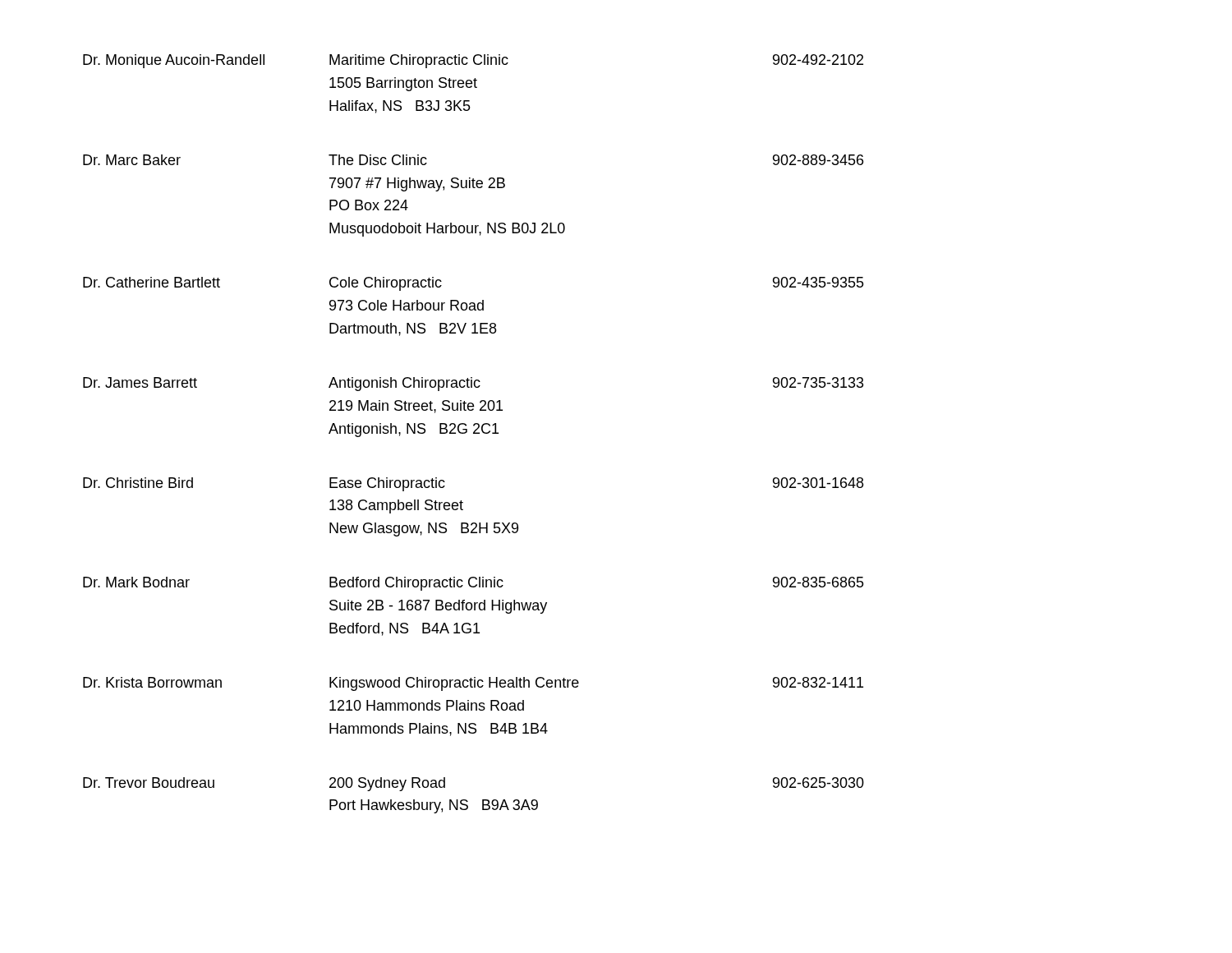Click the passage that begins "Dr. Monique Aucoin-Randell Maritime Chiropractic Clinic1505"
The height and width of the screenshot is (953, 1232).
473,61
